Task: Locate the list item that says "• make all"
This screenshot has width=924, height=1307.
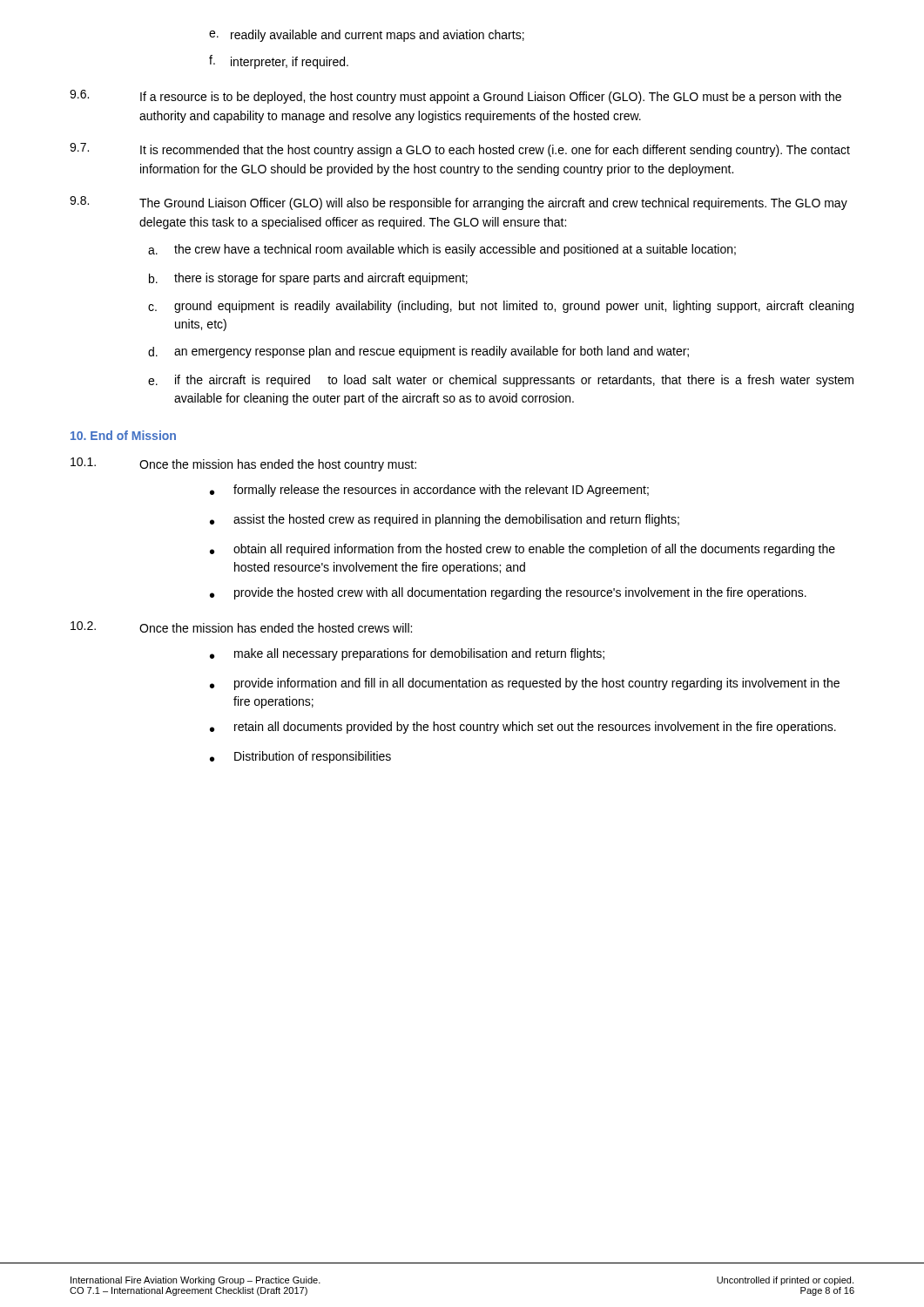Action: click(x=532, y=656)
